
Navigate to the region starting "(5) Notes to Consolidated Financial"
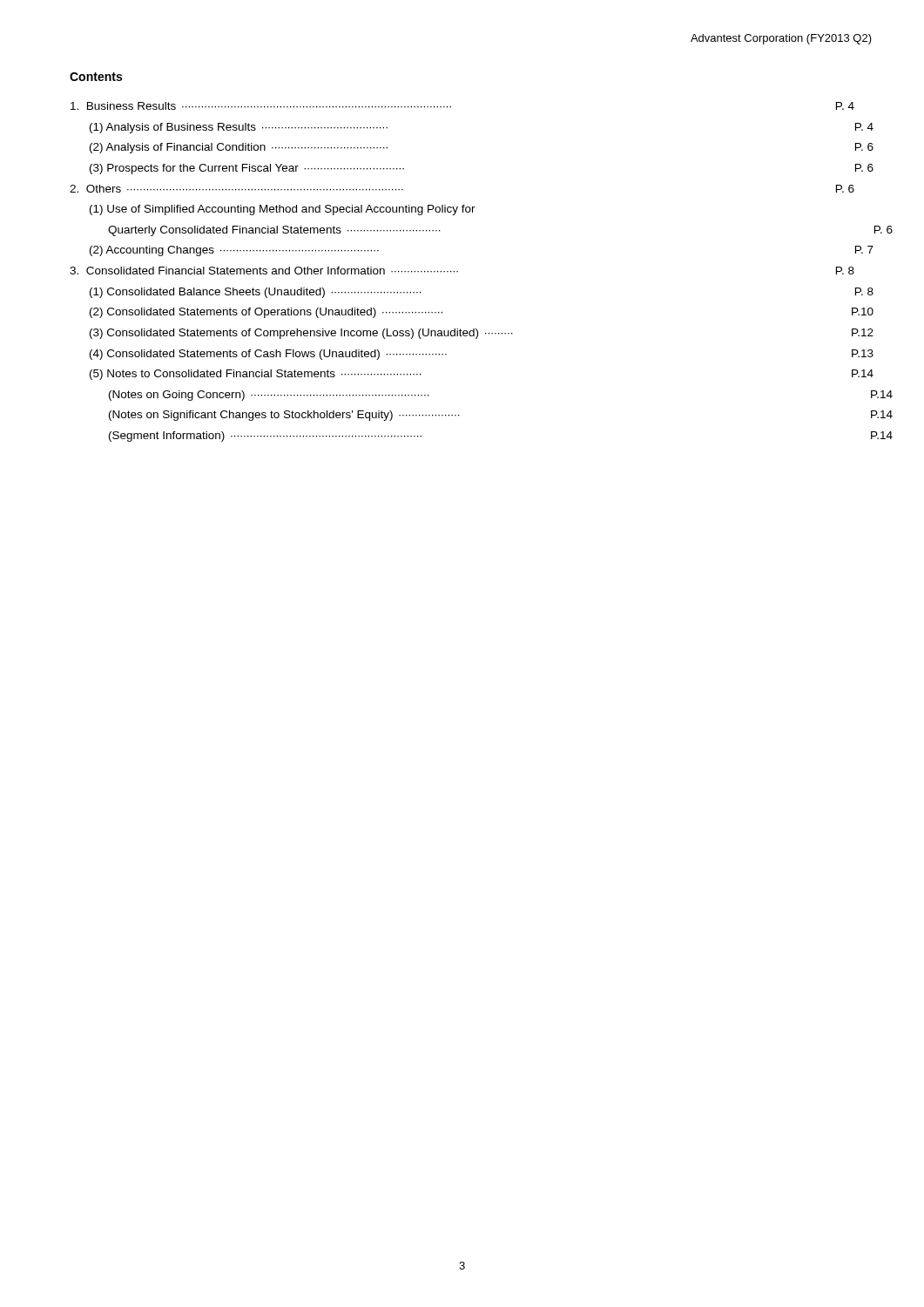click(x=217, y=374)
